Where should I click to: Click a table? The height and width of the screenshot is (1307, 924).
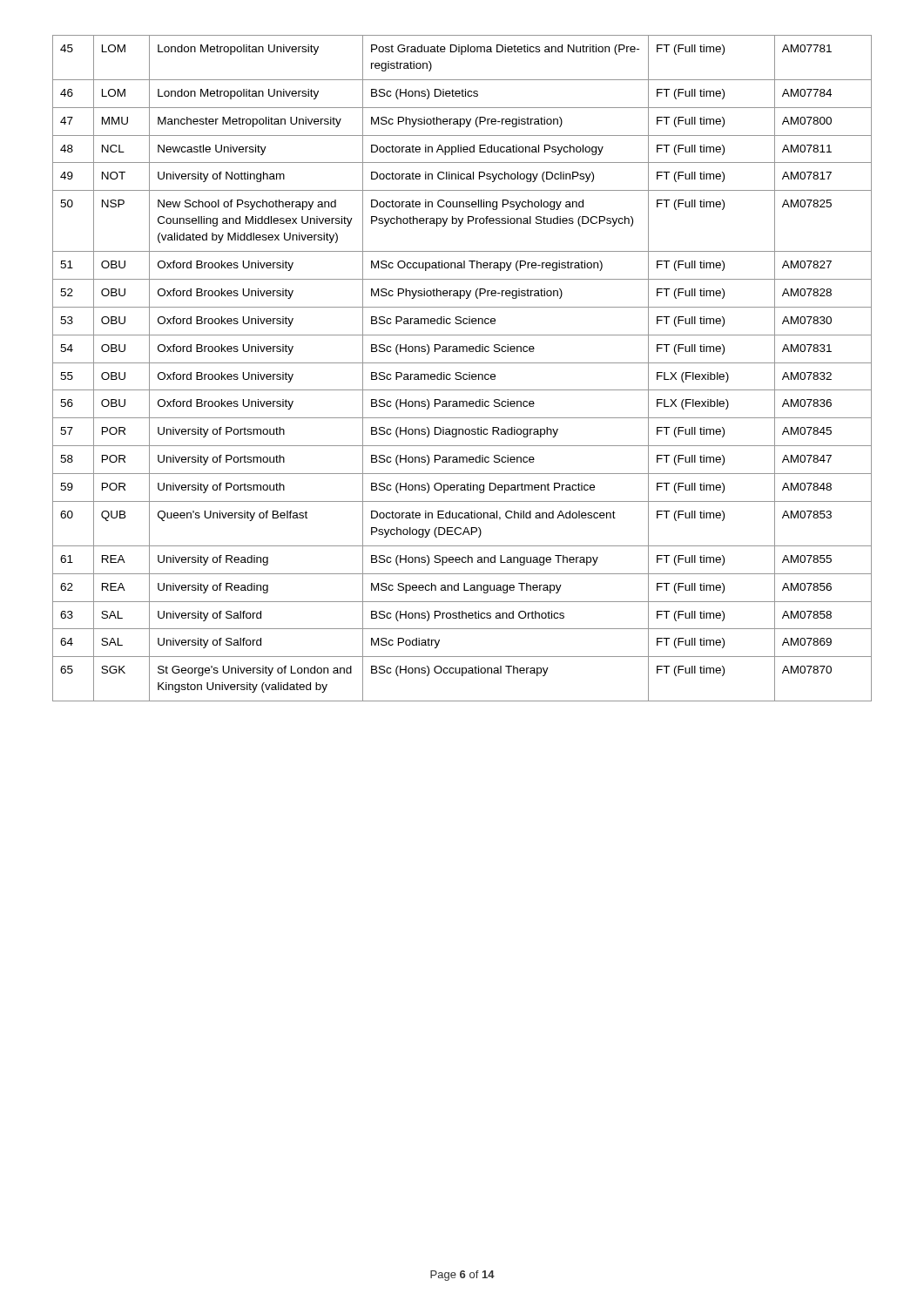(462, 368)
